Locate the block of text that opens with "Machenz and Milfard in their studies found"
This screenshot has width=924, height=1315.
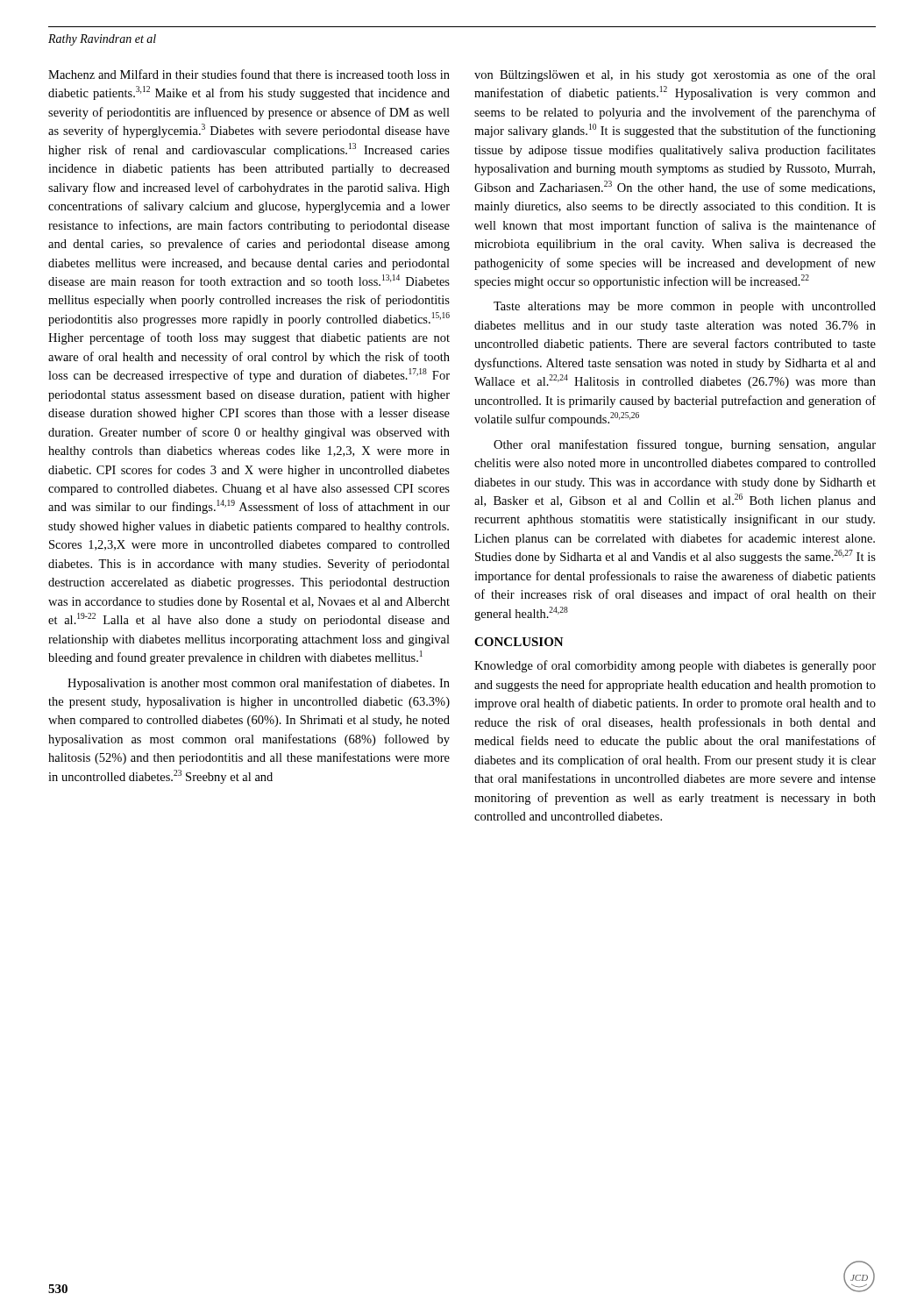tap(249, 367)
